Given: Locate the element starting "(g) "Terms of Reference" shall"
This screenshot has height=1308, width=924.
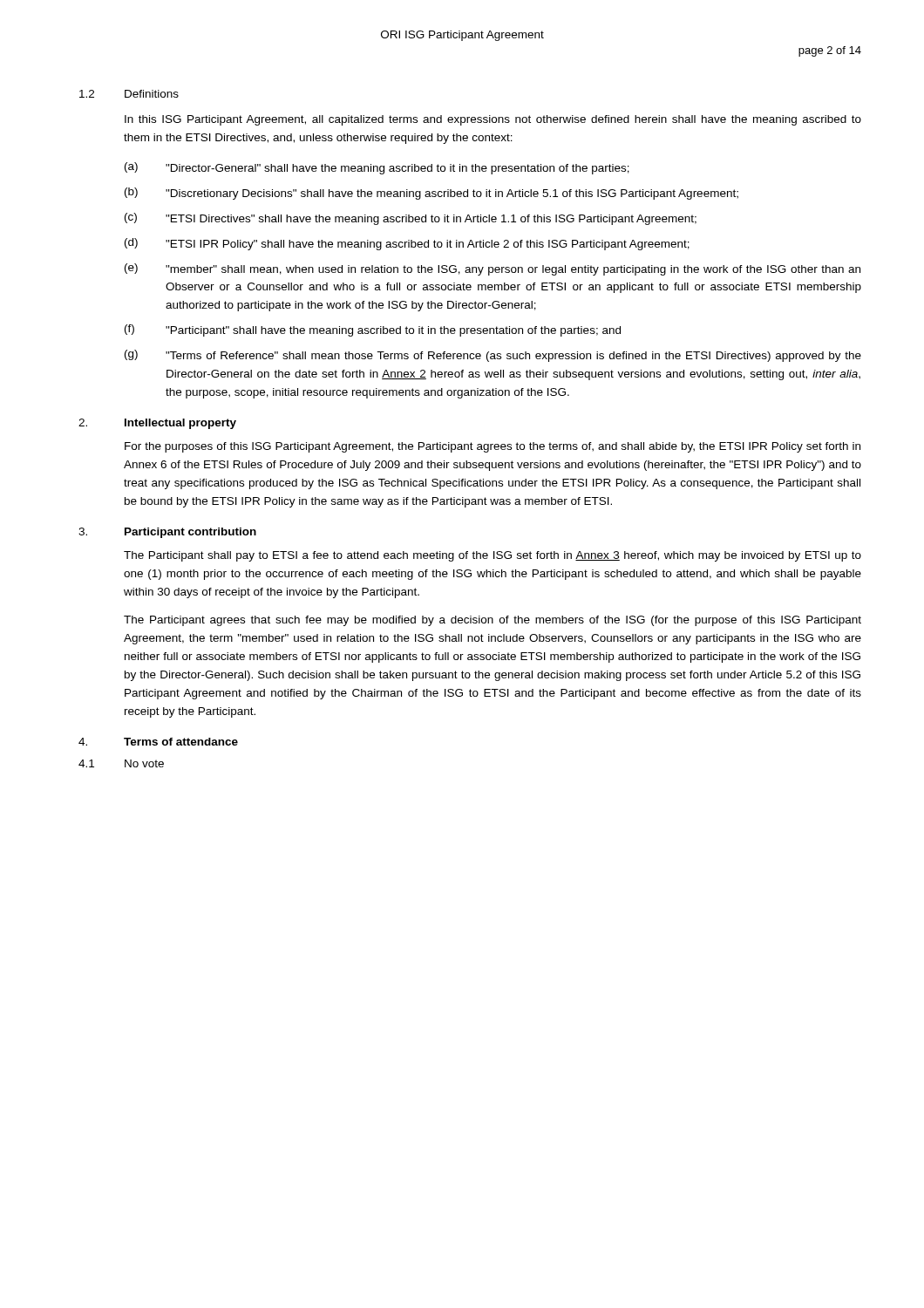Looking at the screenshot, I should tap(493, 375).
